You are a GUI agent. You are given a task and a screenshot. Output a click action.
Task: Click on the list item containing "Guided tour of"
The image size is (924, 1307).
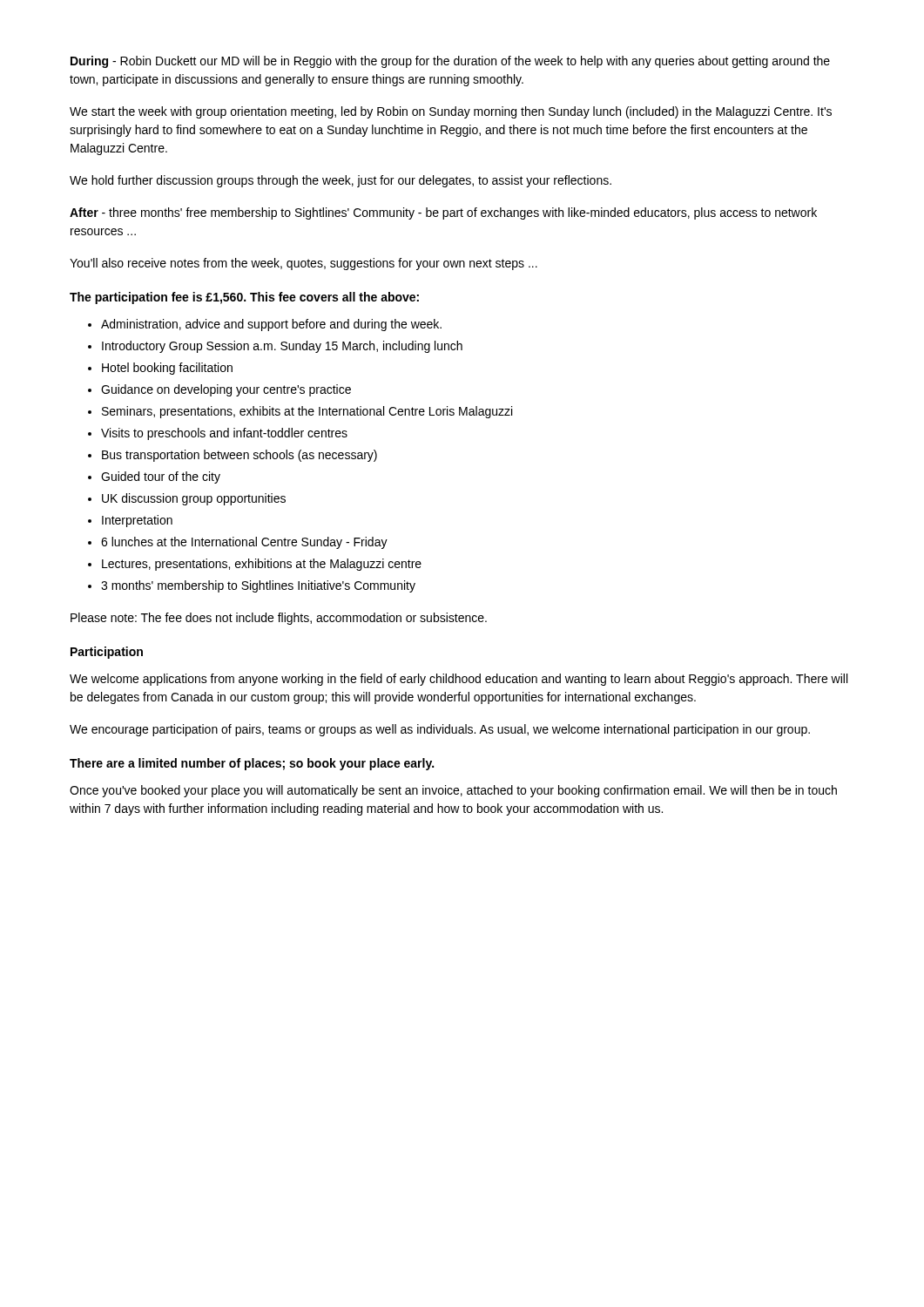[161, 477]
